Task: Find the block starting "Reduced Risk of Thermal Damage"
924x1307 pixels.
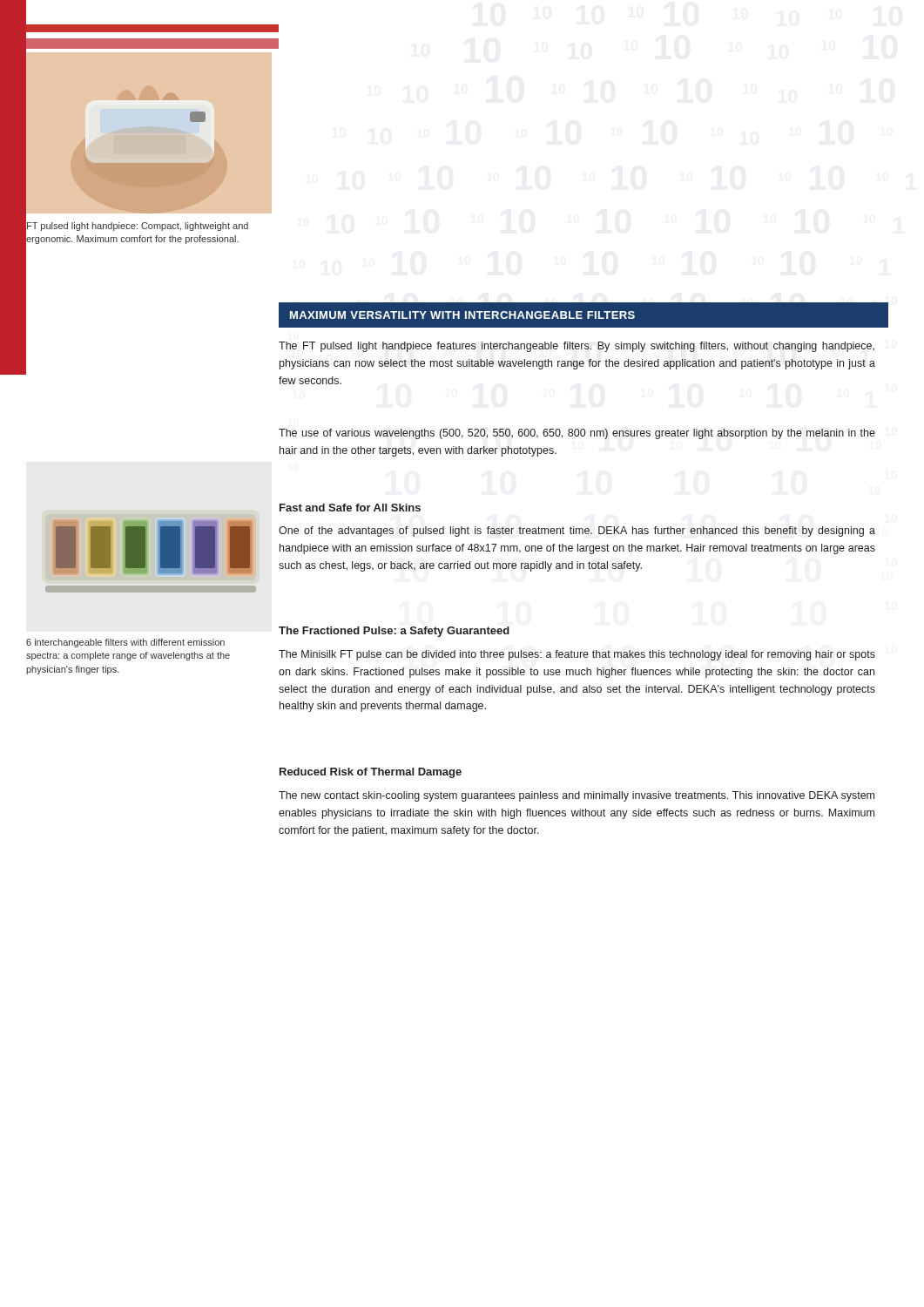Action: 371,773
